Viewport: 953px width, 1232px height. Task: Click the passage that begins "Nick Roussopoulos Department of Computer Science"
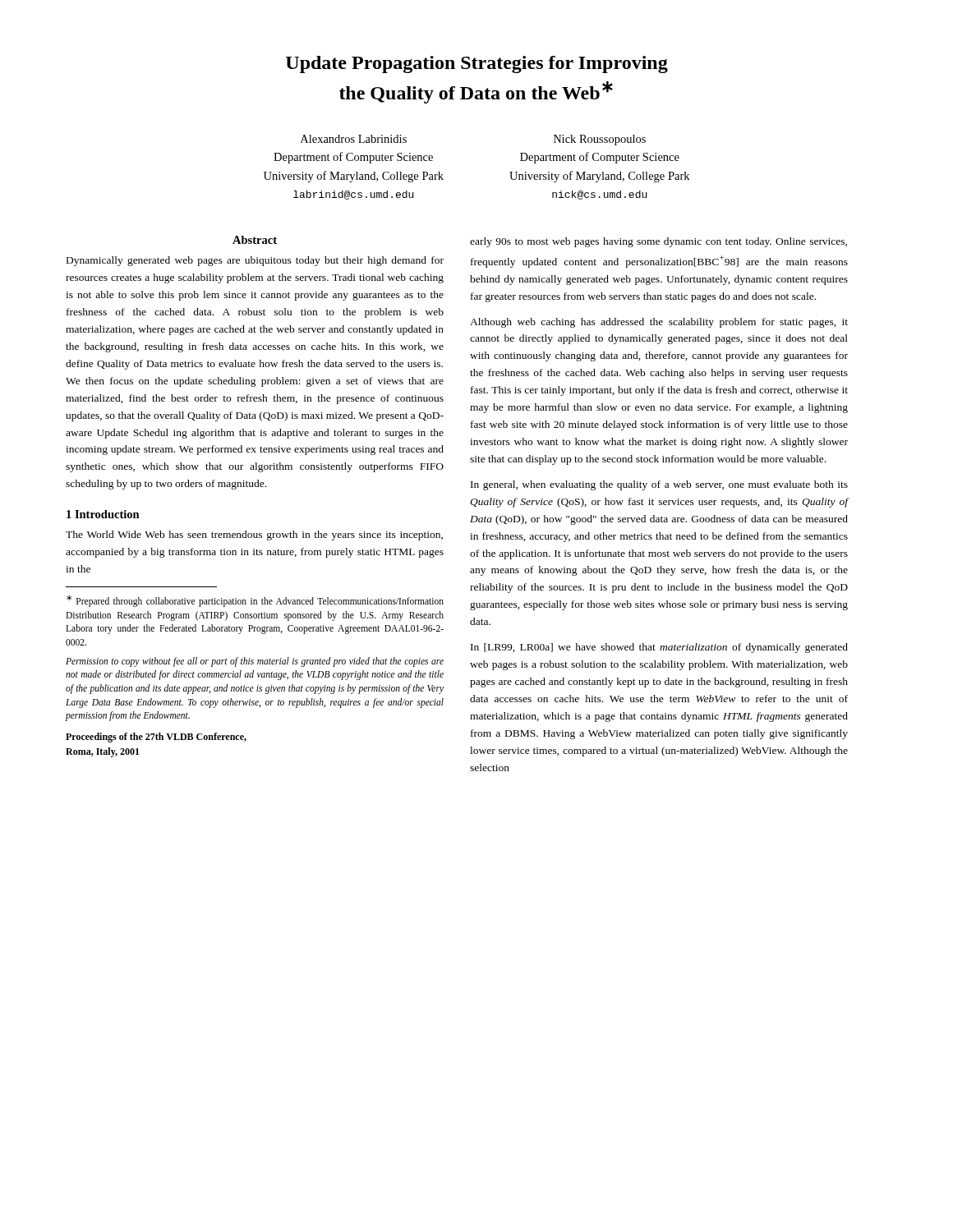tap(600, 167)
